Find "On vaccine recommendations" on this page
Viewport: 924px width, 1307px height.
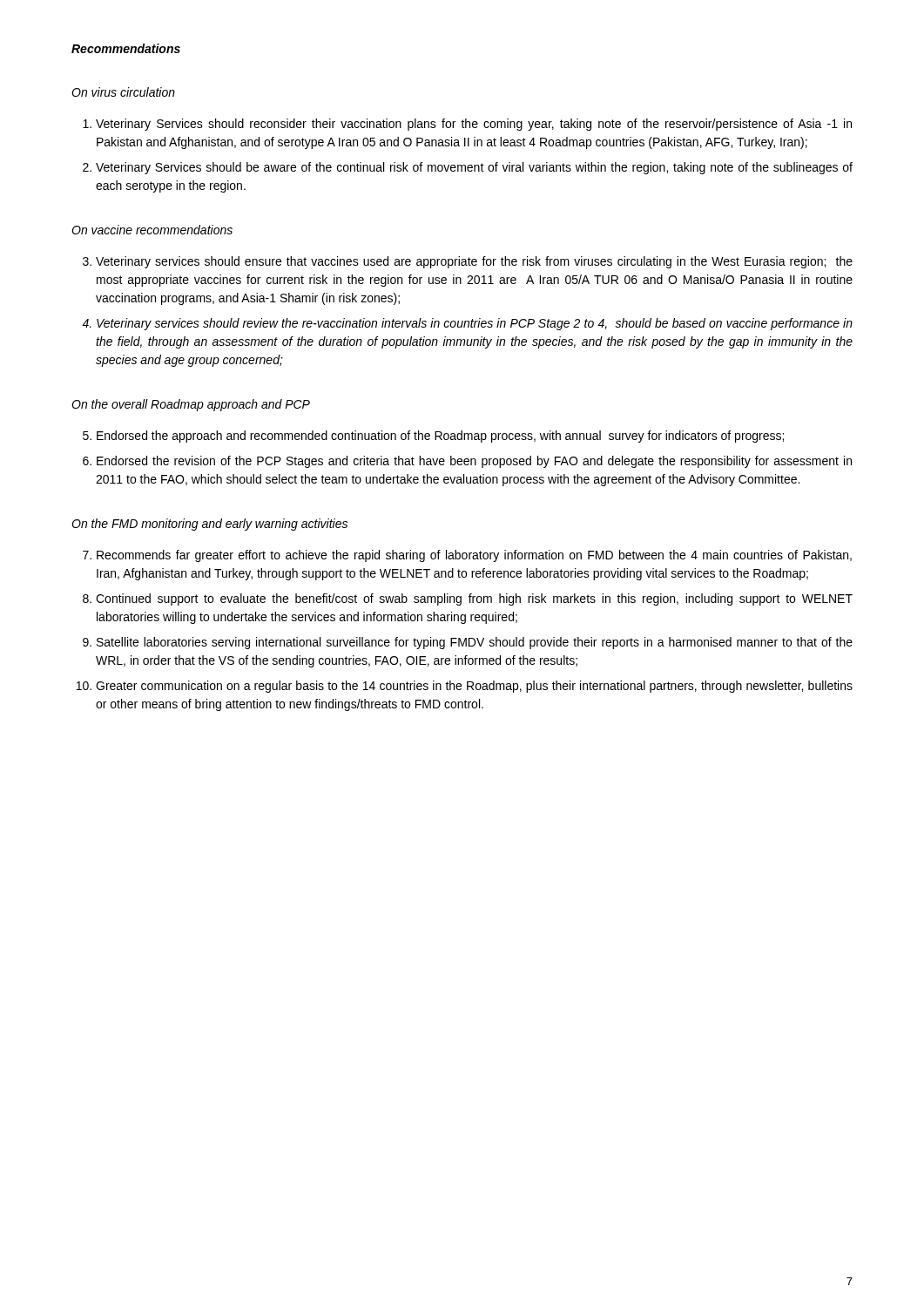tap(152, 230)
